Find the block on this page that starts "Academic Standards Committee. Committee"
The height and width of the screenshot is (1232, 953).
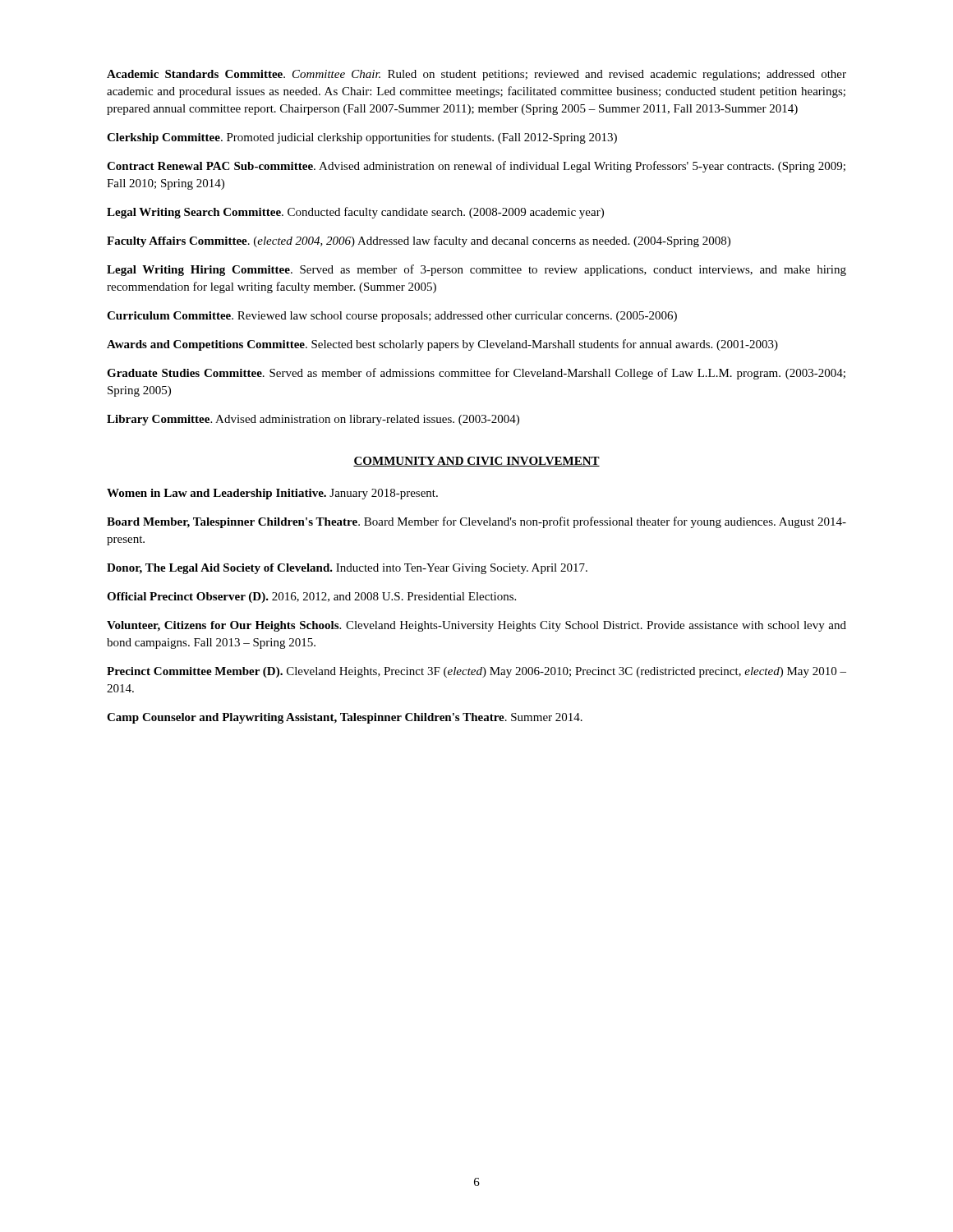click(476, 91)
